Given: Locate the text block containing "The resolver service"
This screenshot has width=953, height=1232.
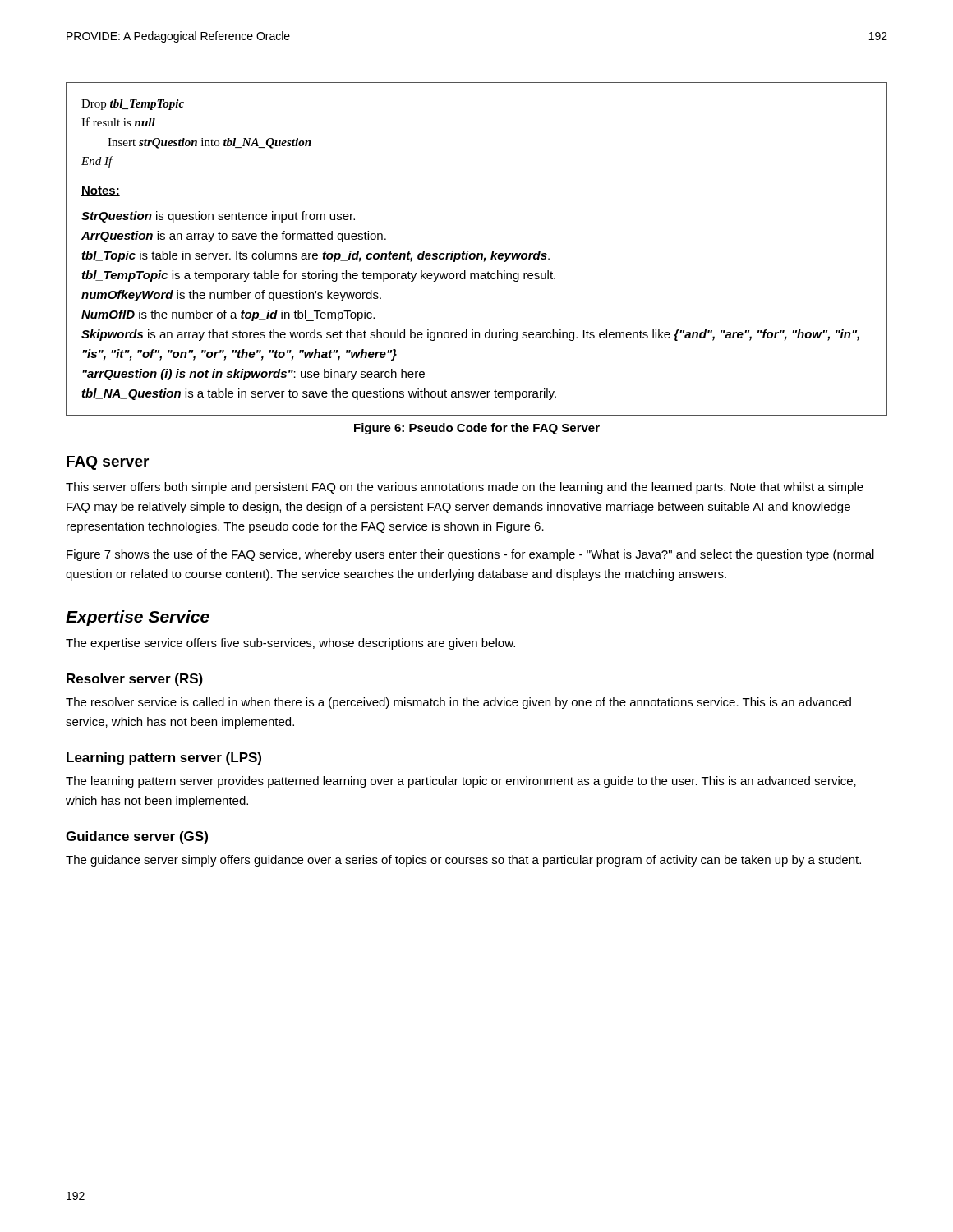Looking at the screenshot, I should 459,712.
